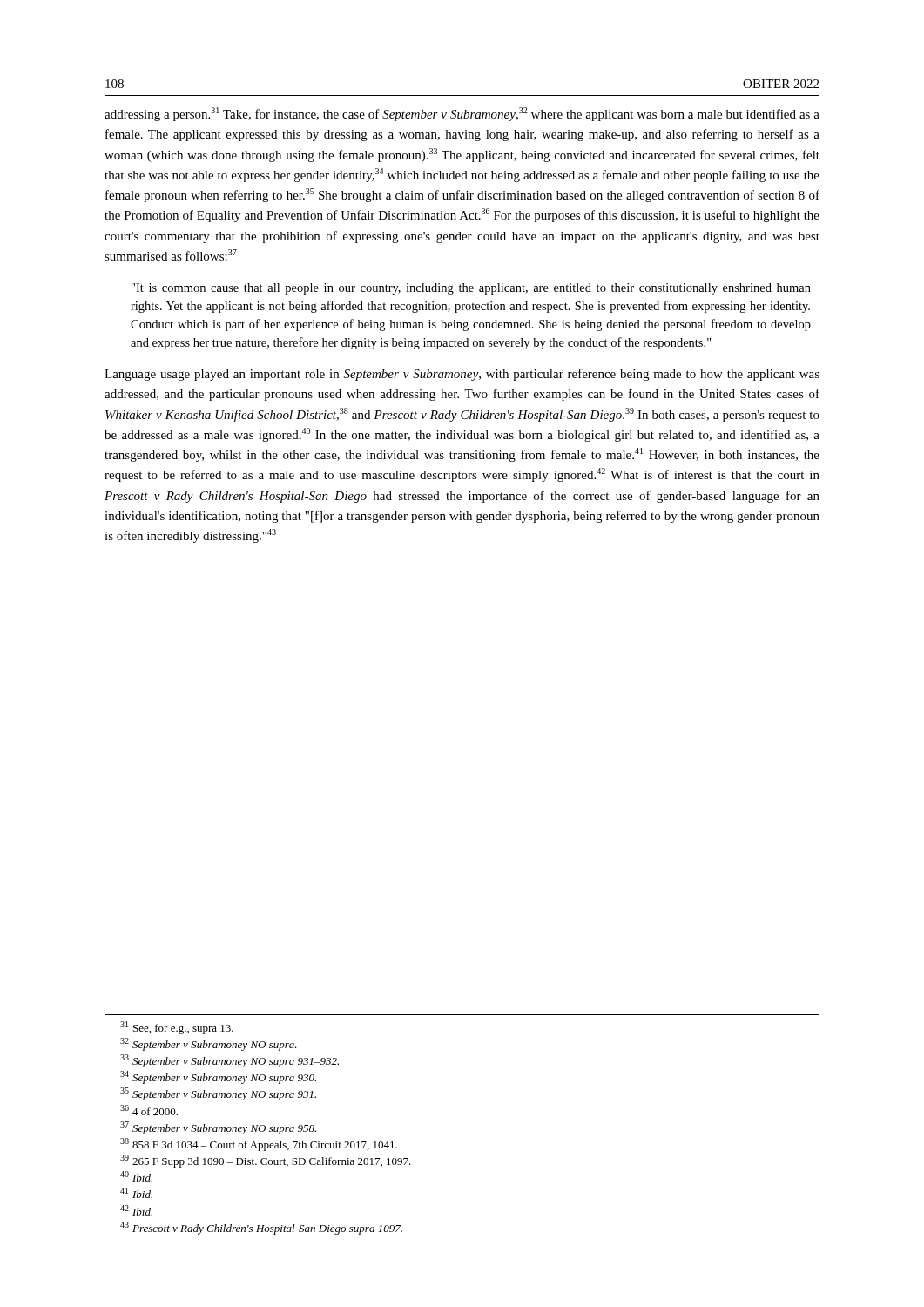The image size is (924, 1307).
Task: Find the footnote that says "34 September v Subramoney NO supra 930."
Action: [x=211, y=1078]
